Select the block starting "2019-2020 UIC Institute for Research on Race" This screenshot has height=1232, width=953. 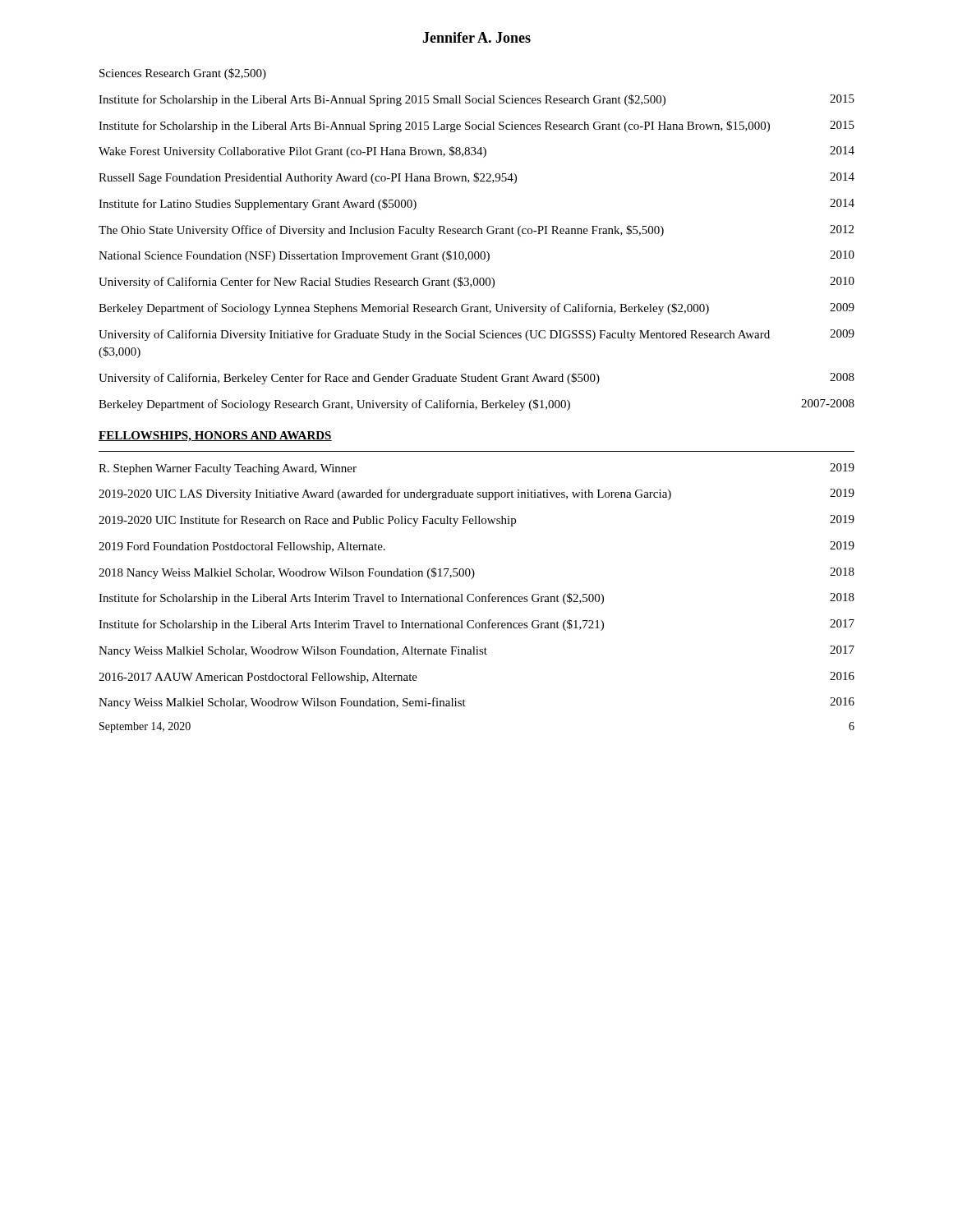(x=476, y=521)
